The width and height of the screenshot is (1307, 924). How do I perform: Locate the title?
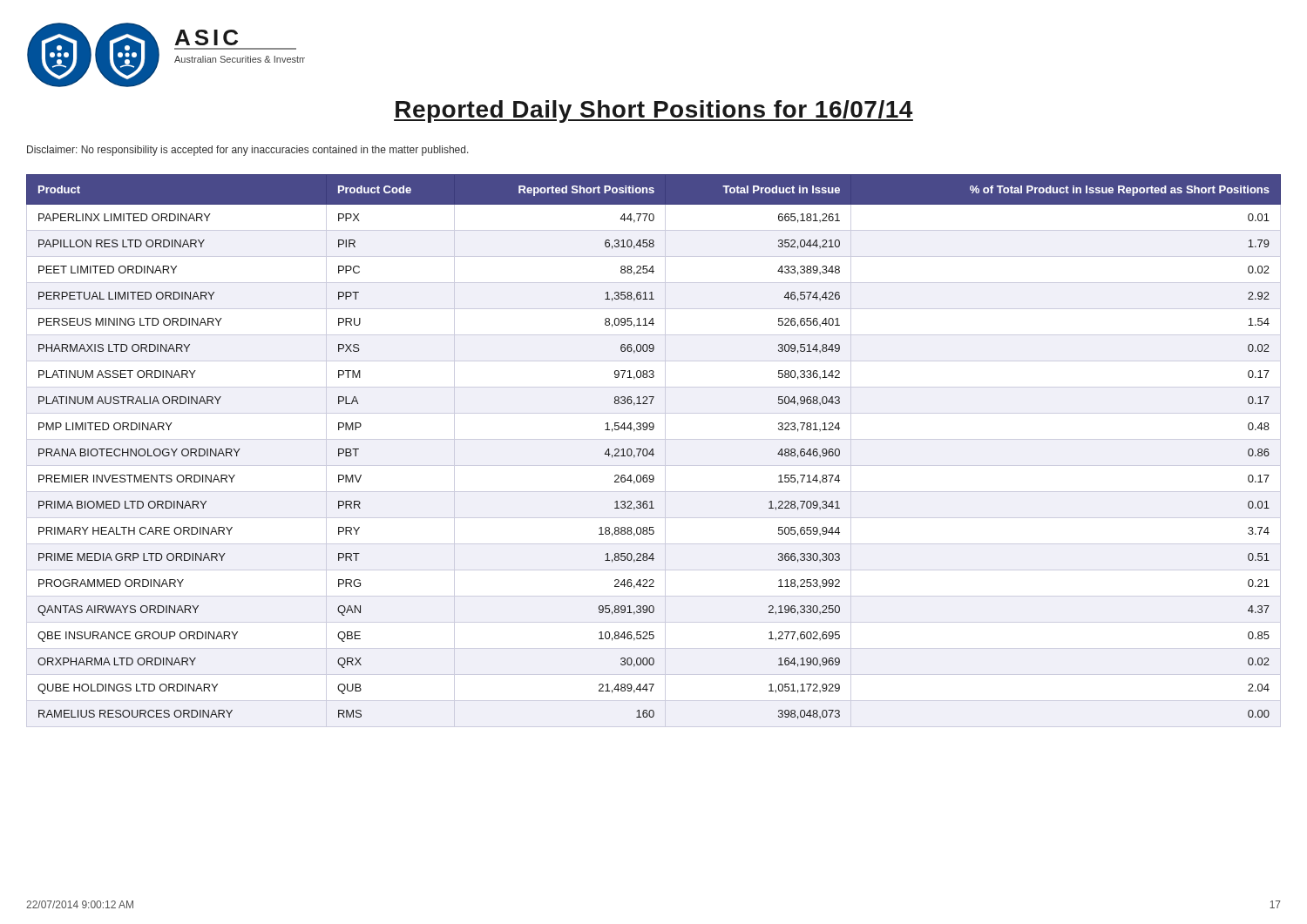point(654,110)
